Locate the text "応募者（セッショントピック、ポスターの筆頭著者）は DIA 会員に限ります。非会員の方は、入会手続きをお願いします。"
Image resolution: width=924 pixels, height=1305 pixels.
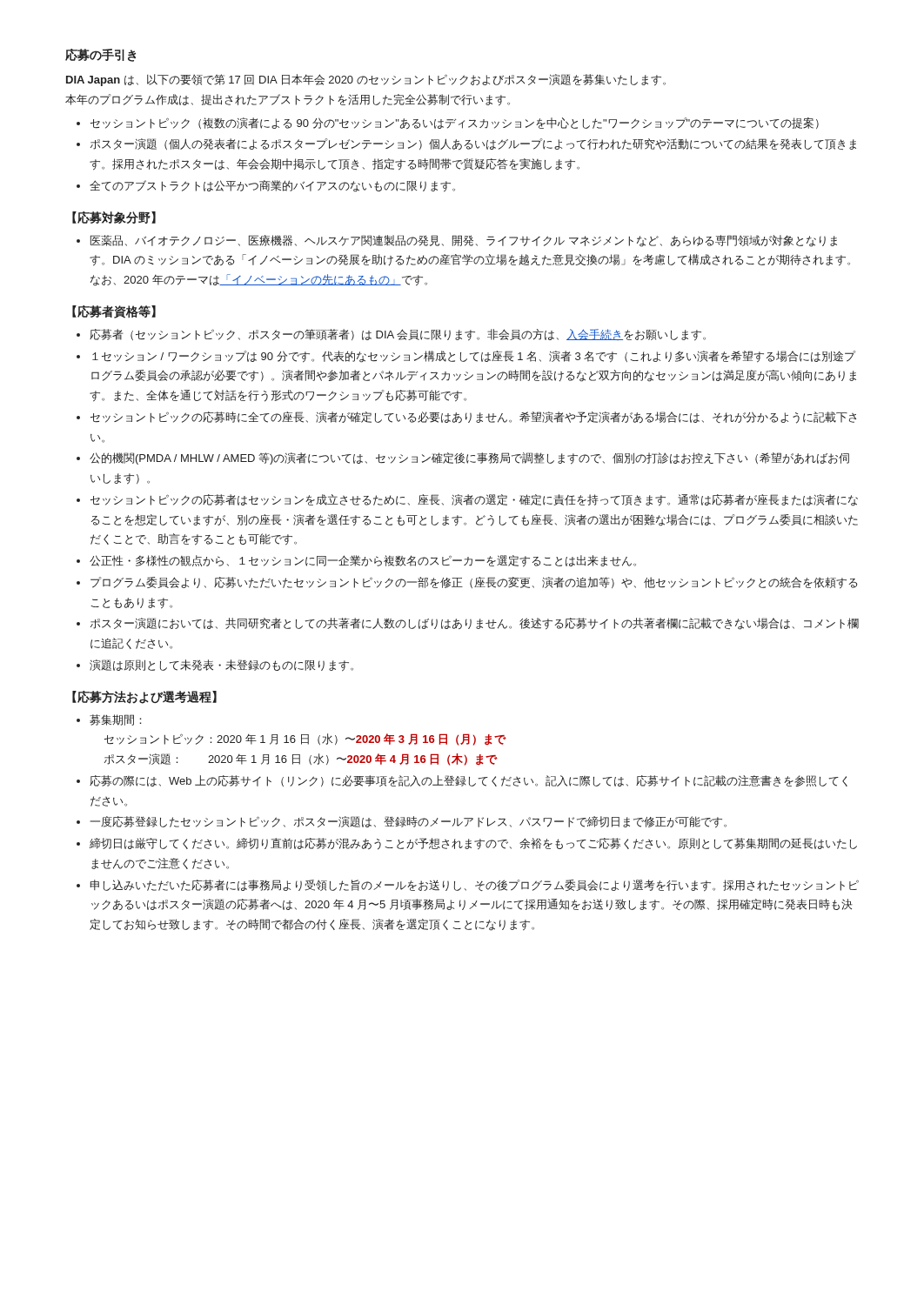[402, 334]
